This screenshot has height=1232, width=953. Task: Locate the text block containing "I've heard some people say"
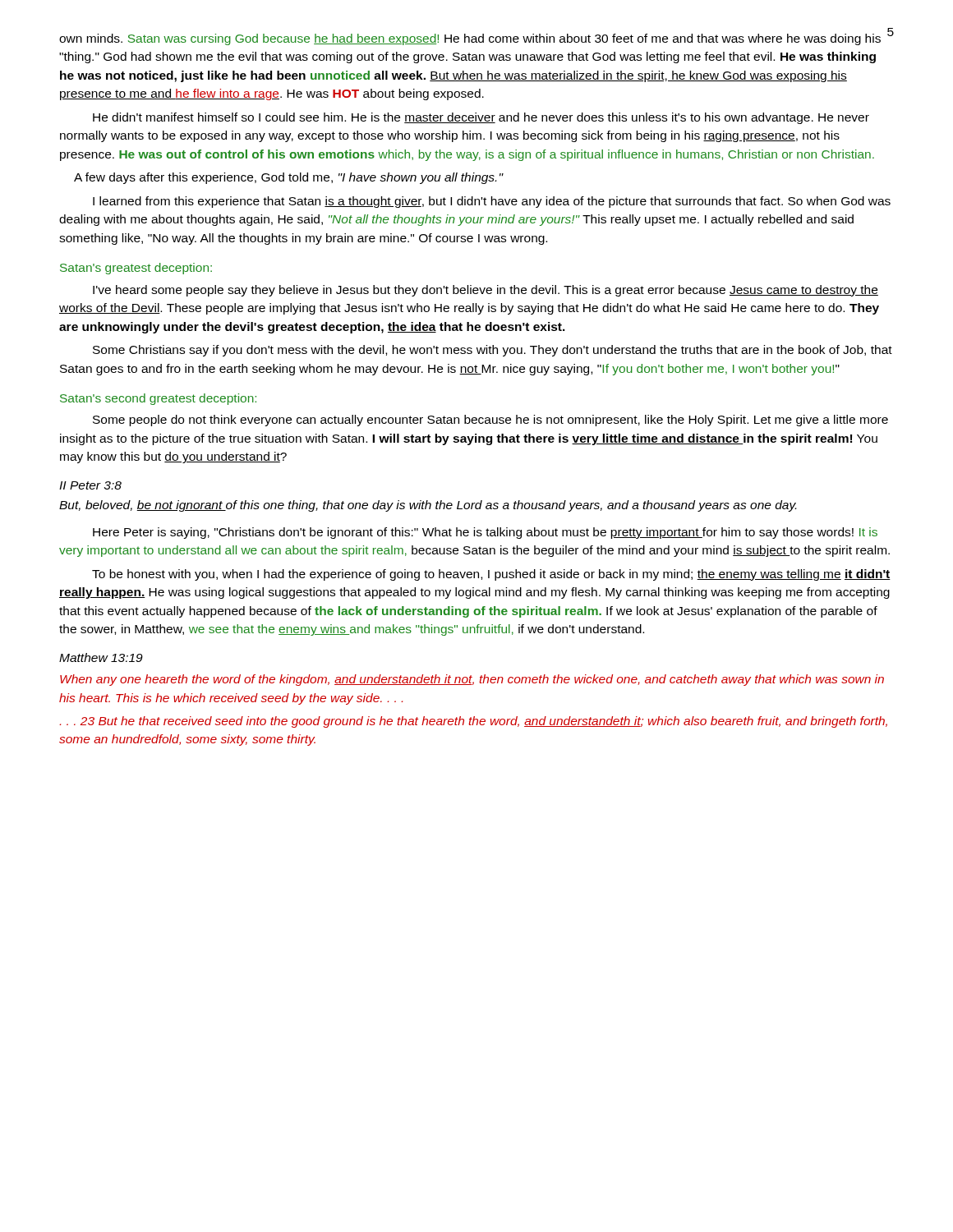[x=469, y=308]
